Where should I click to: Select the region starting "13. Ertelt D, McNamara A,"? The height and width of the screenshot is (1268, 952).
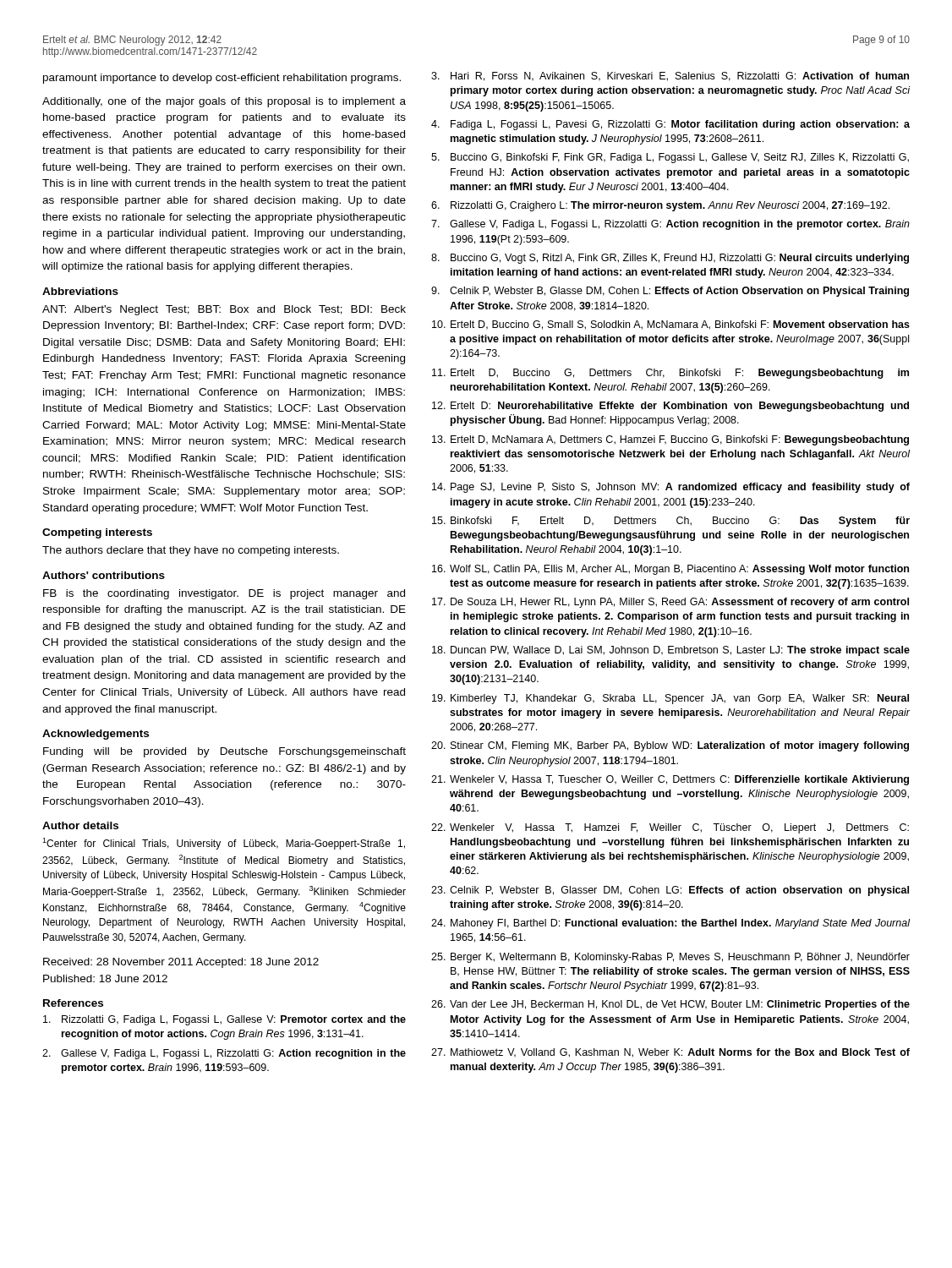tap(670, 454)
